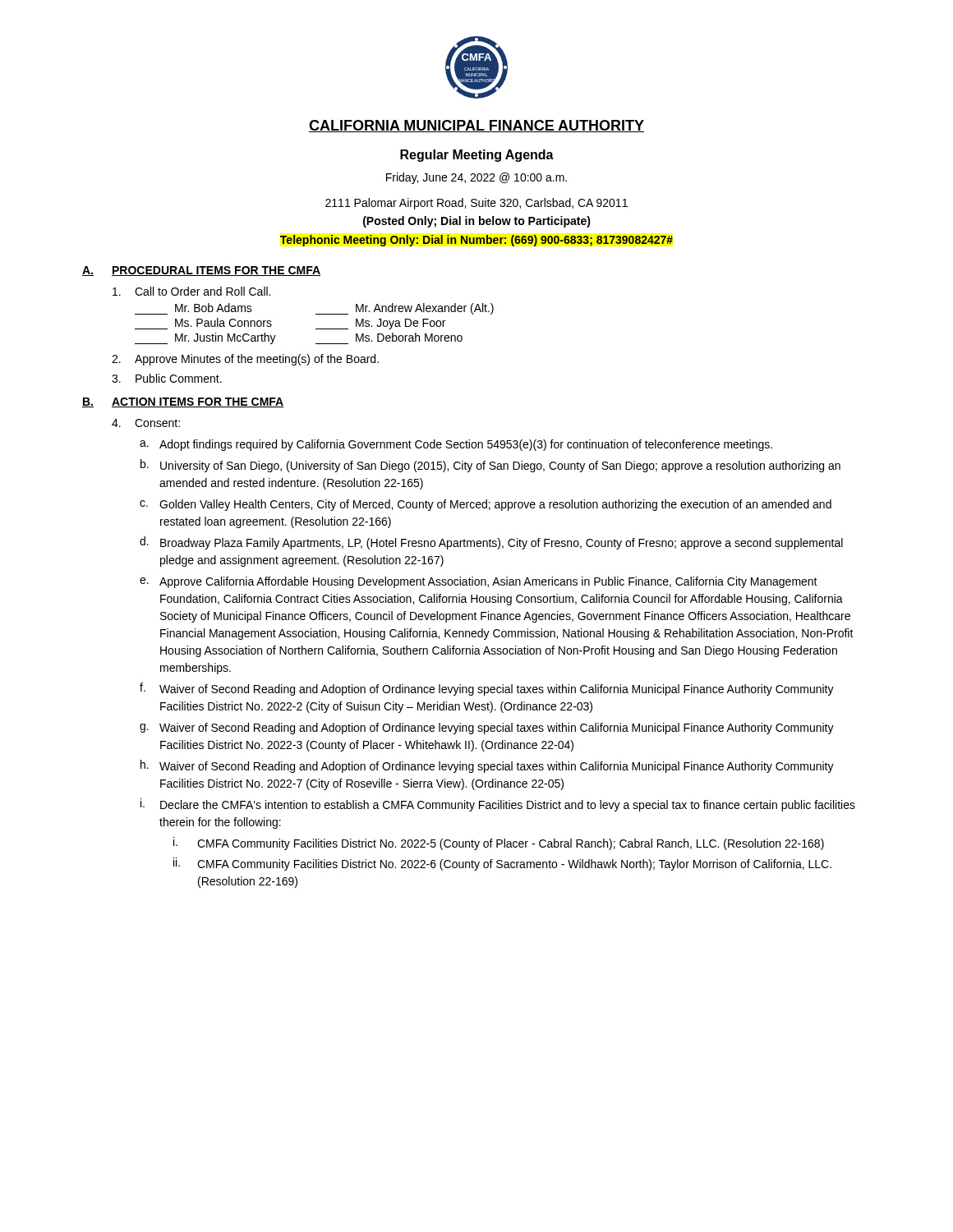953x1232 pixels.
Task: Find the text block starting "i. Declare the CMFA's intention to"
Action: point(505,814)
